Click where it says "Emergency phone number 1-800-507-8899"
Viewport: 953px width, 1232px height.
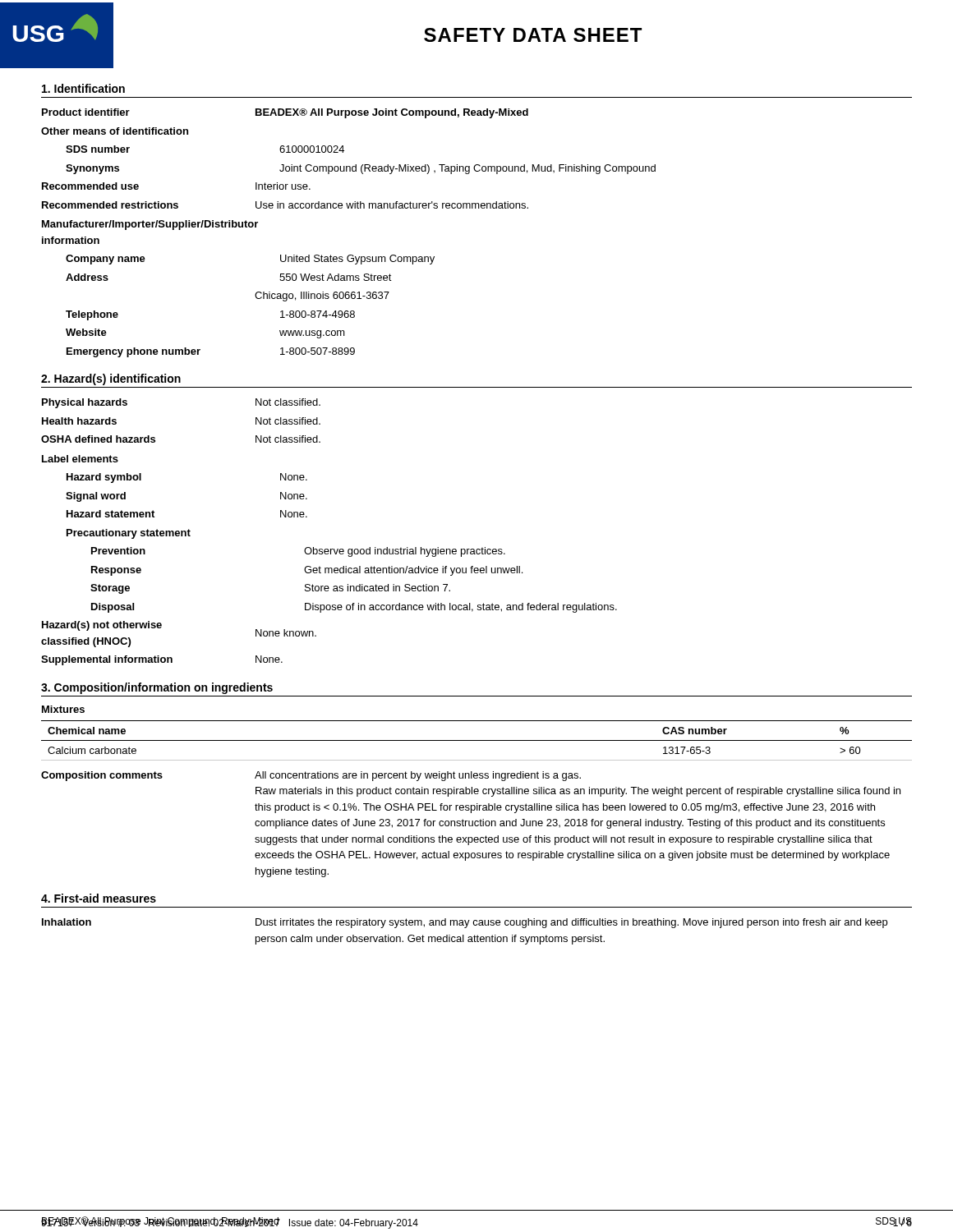[135, 352]
